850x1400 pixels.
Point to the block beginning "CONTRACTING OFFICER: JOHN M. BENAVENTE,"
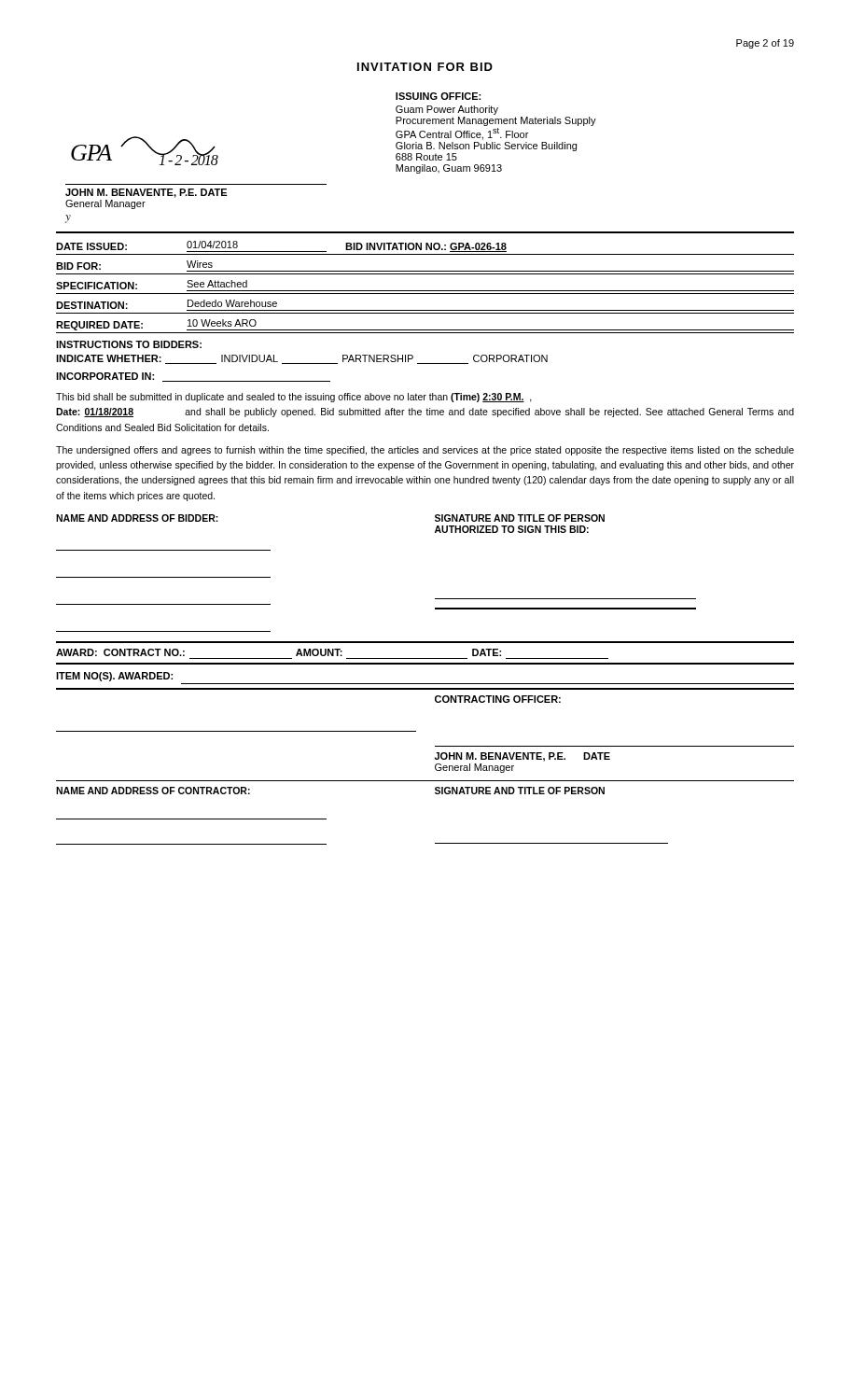point(498,699)
